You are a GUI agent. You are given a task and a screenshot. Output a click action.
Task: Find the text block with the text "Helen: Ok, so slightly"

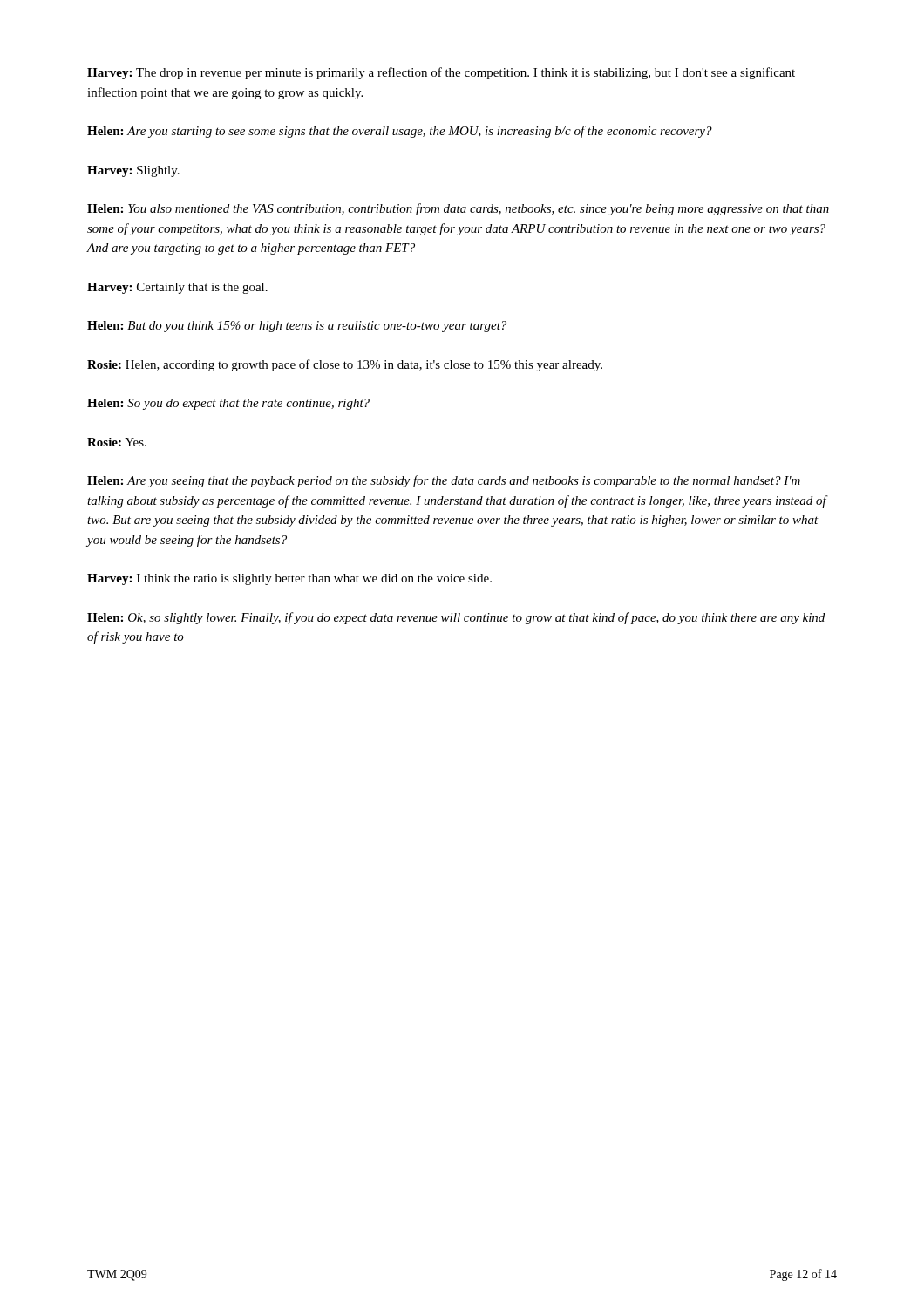pyautogui.click(x=462, y=627)
